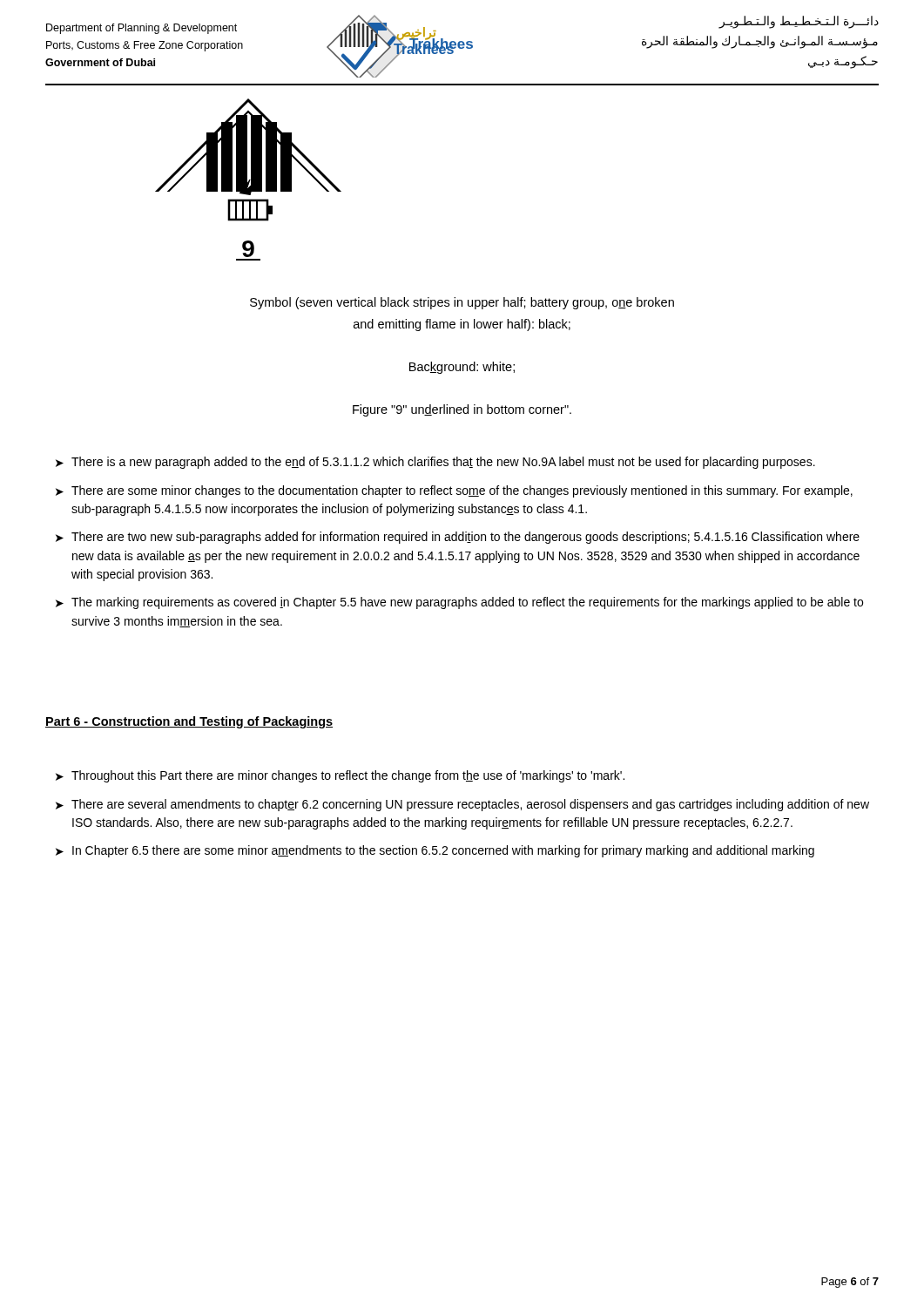Image resolution: width=924 pixels, height=1307 pixels.
Task: Locate the region starting "➤ There are some minor changes to the"
Action: pyautogui.click(x=466, y=501)
